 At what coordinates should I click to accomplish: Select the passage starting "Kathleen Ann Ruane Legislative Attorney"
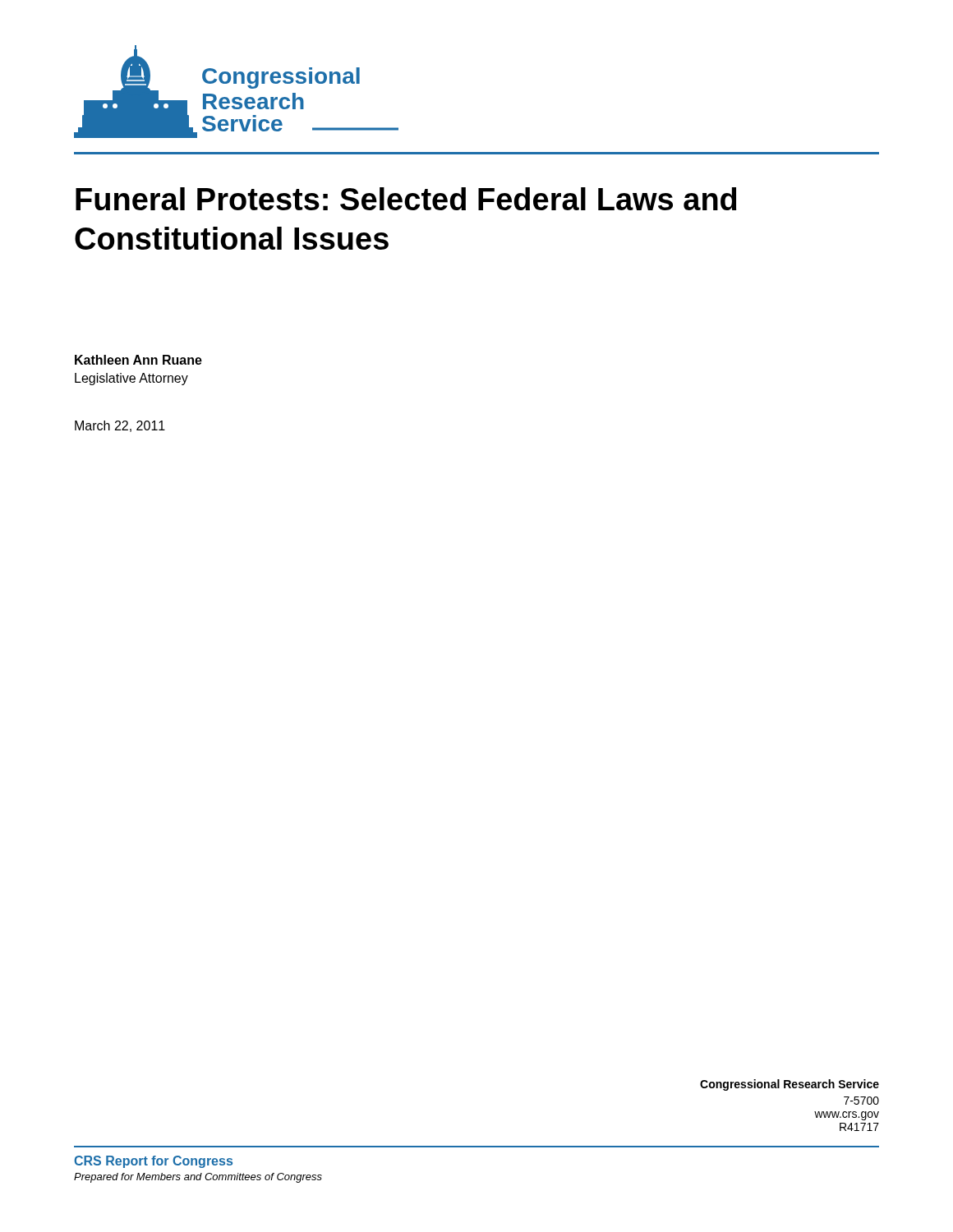point(138,370)
